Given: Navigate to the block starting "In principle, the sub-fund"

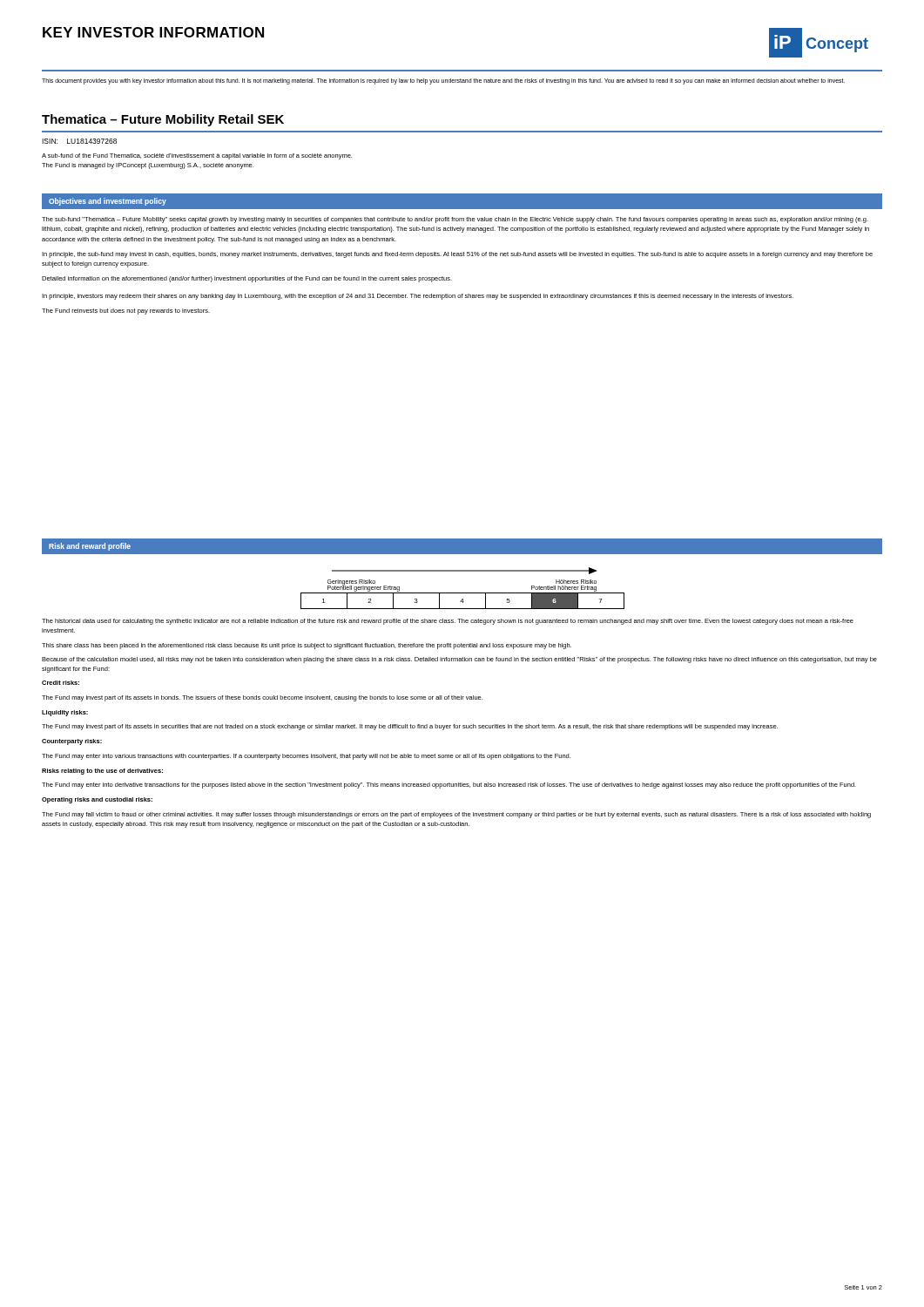Looking at the screenshot, I should (457, 259).
